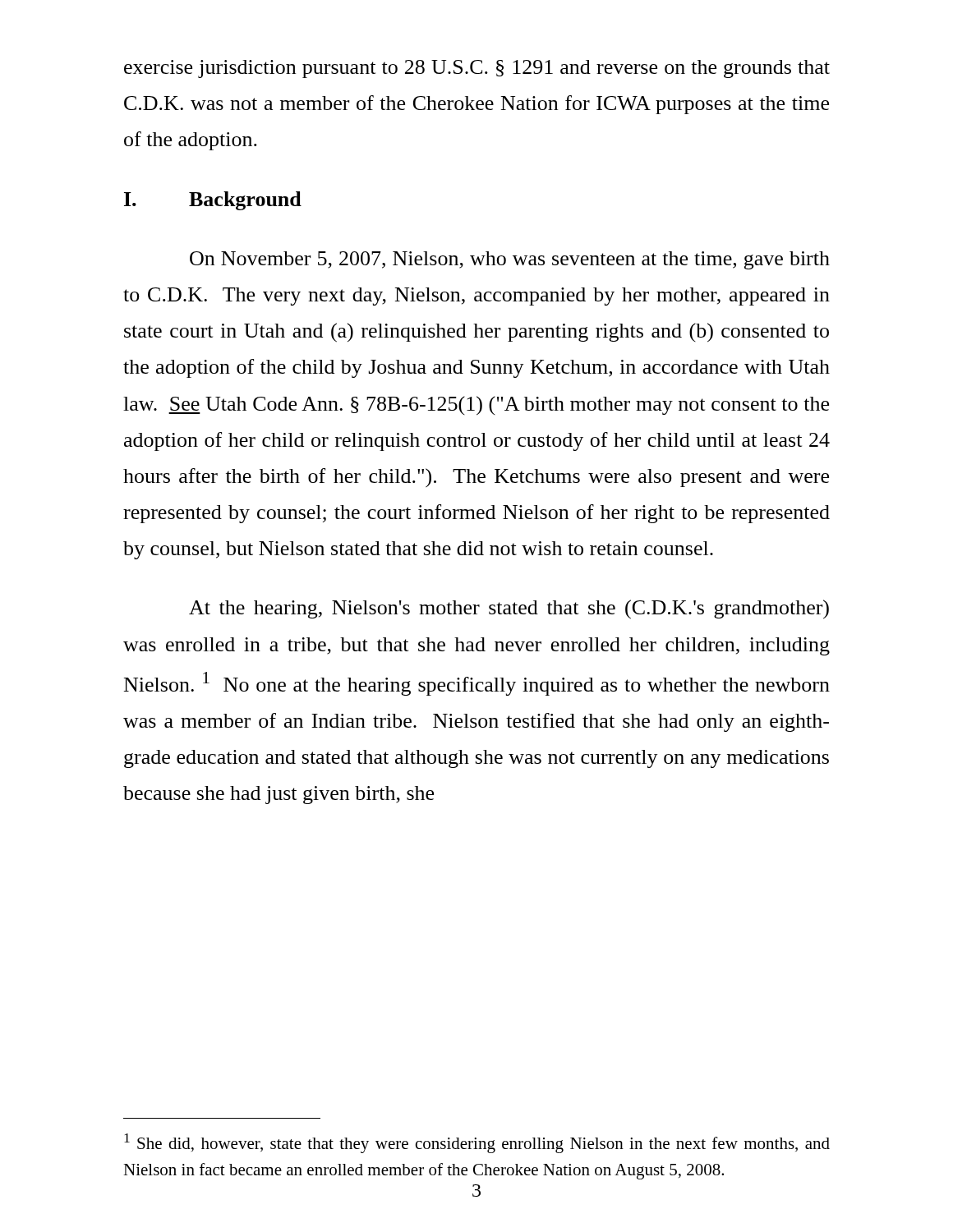Image resolution: width=953 pixels, height=1232 pixels.
Task: Point to the block beginning "1 She did, however,"
Action: click(476, 1154)
